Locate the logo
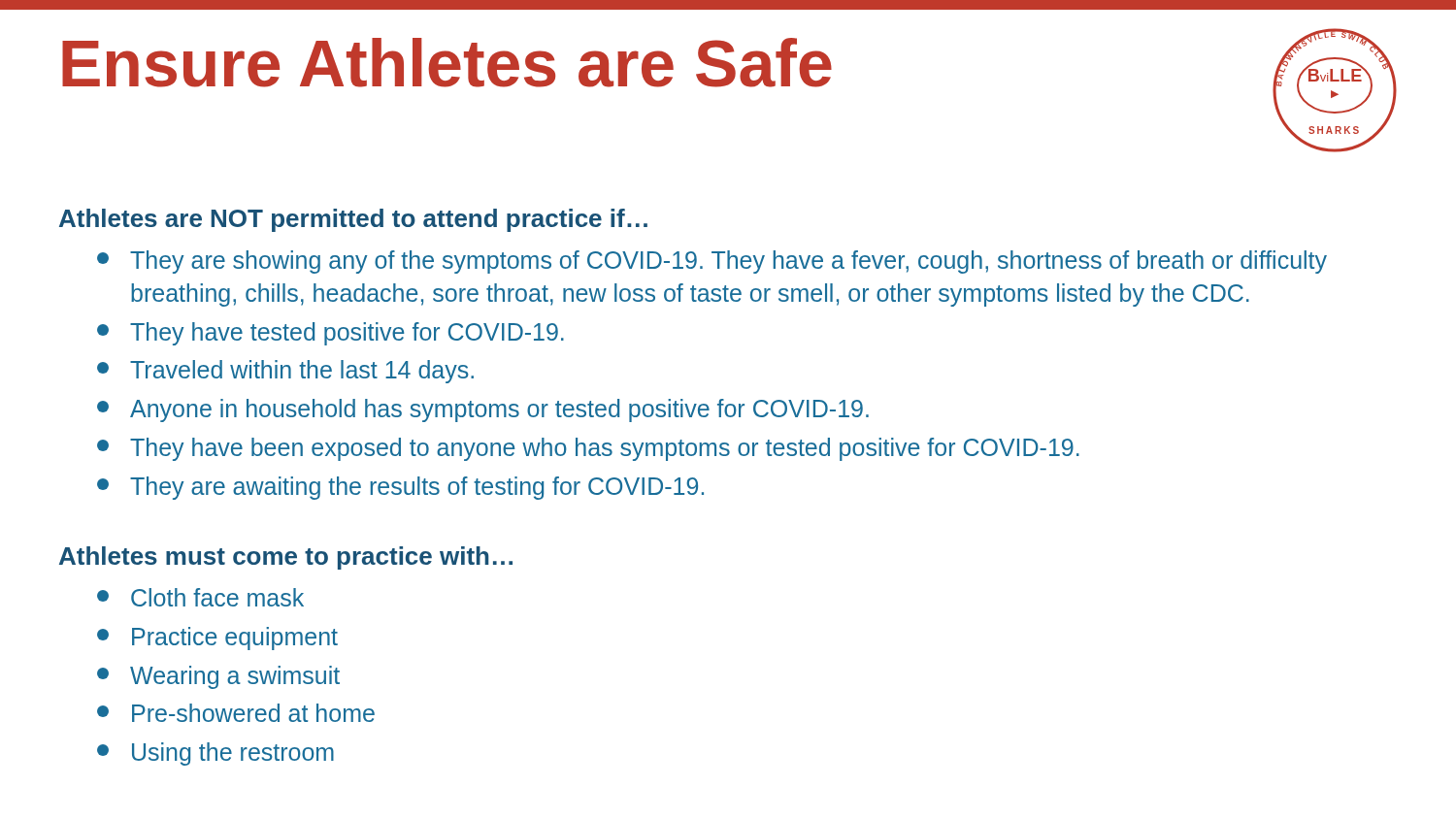The image size is (1456, 819). pyautogui.click(x=1335, y=90)
